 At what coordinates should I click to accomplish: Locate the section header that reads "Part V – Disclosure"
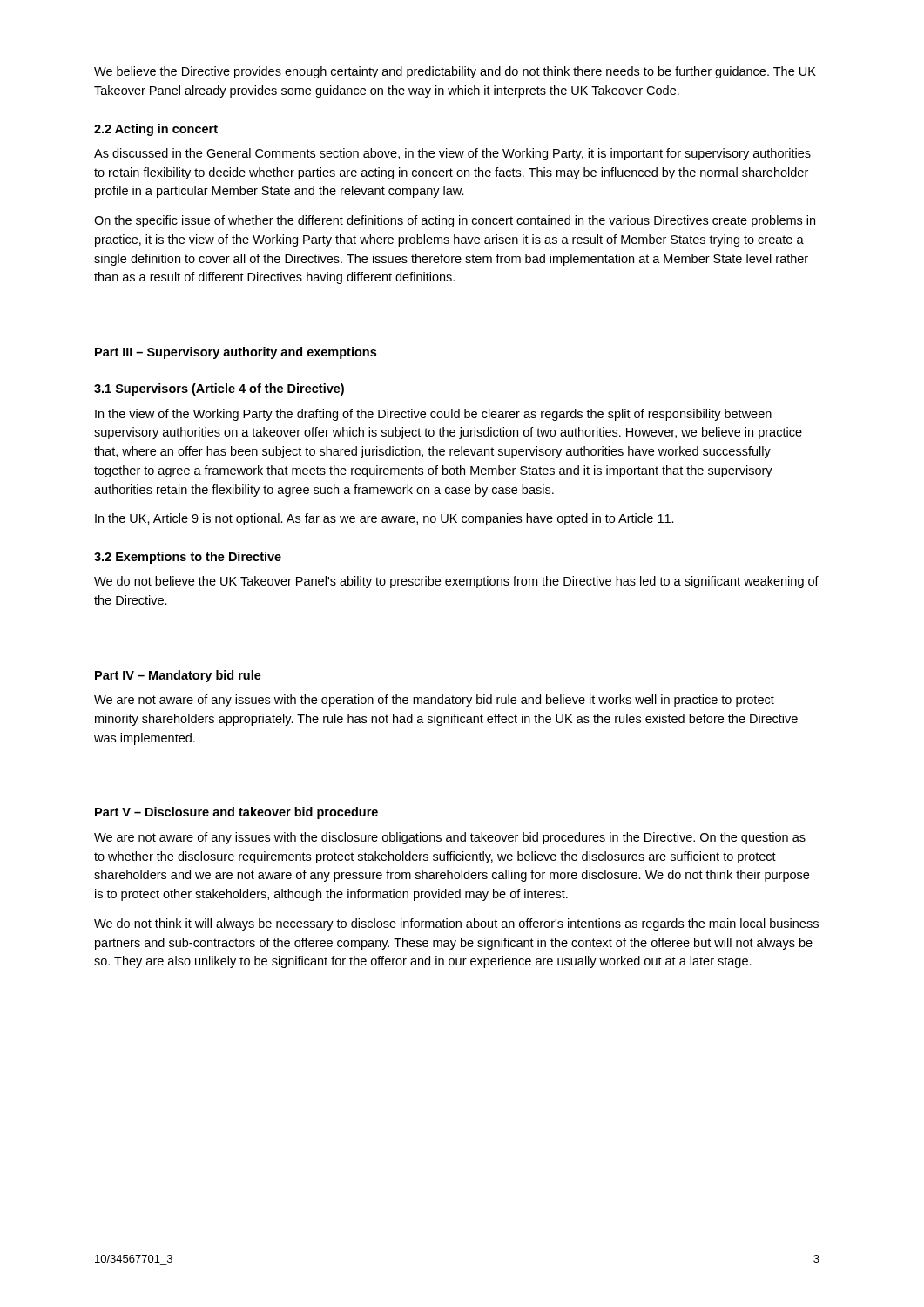point(236,812)
